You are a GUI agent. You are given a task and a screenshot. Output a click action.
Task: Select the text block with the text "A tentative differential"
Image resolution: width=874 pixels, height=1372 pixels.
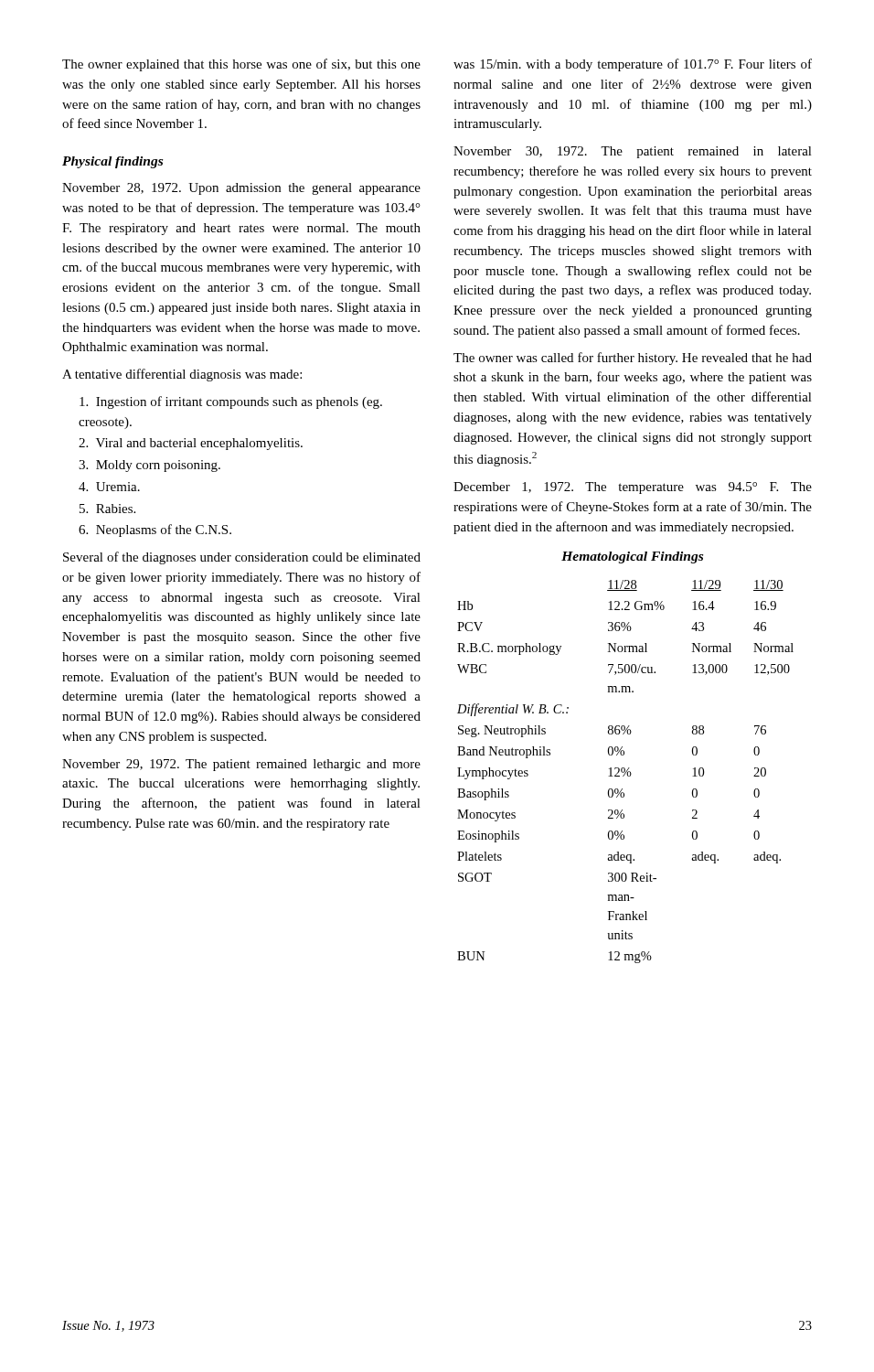click(x=241, y=375)
